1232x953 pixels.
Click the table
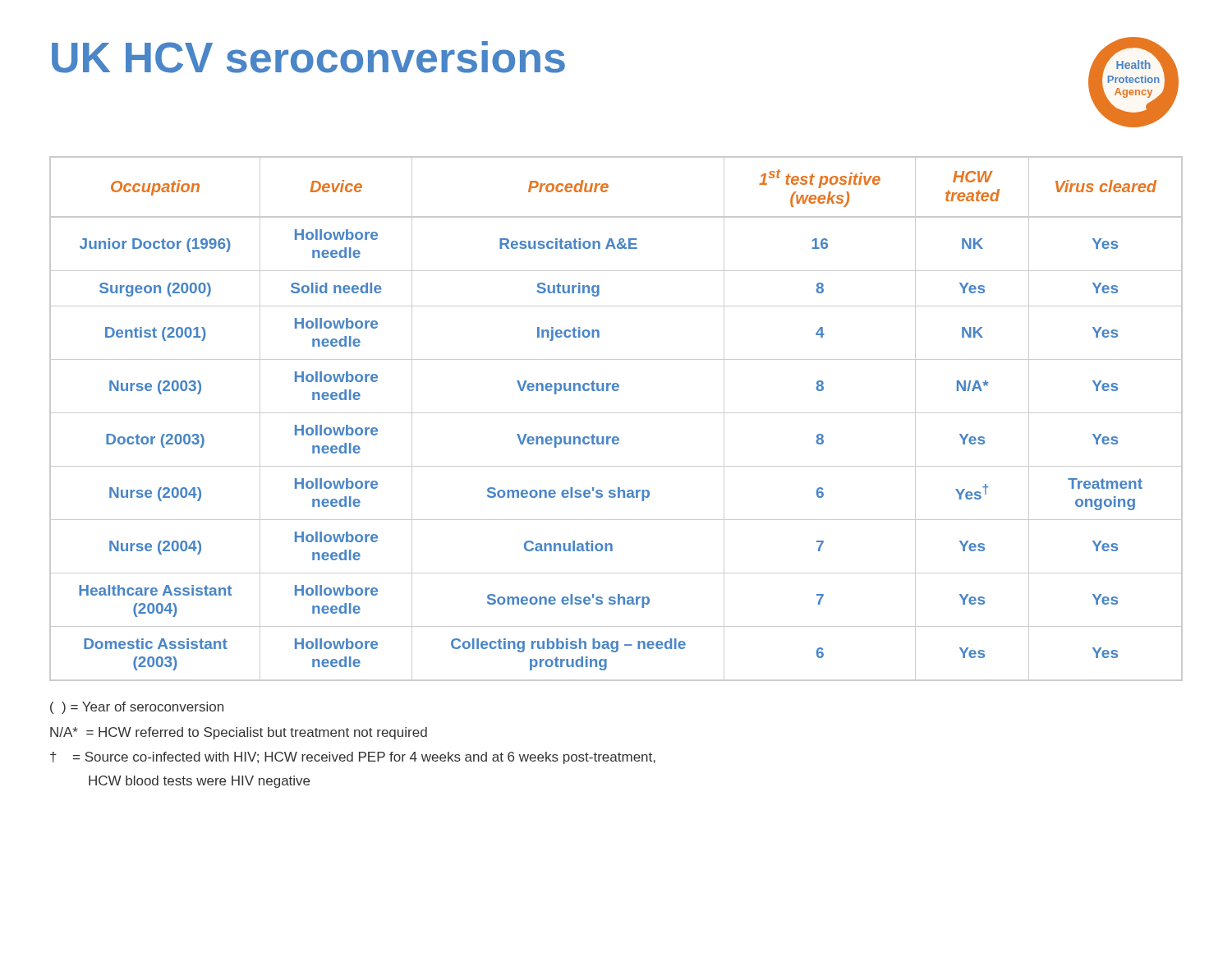616,418
